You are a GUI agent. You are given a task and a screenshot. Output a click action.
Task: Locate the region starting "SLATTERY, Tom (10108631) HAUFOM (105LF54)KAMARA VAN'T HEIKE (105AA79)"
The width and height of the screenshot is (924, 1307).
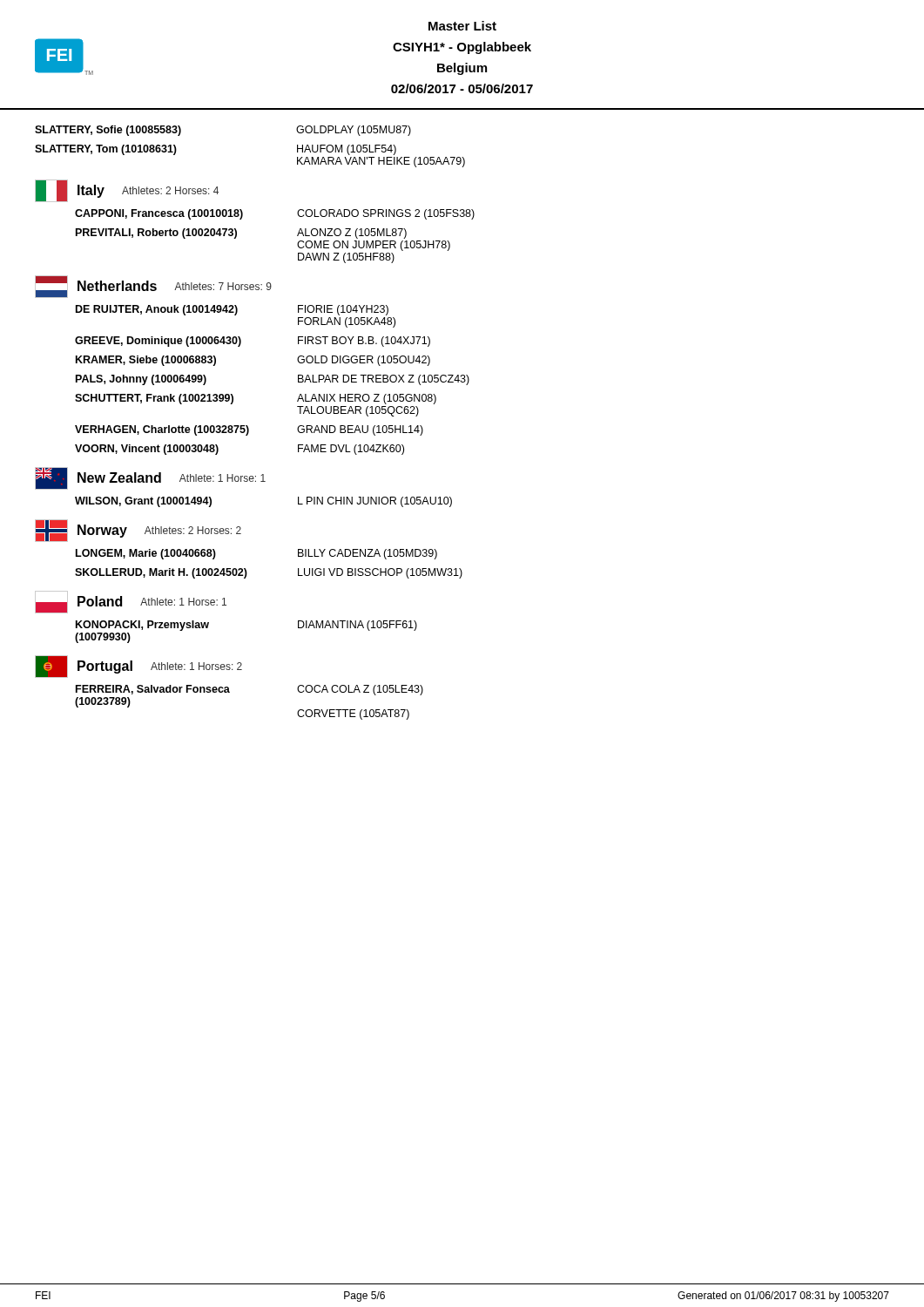[102, 149]
